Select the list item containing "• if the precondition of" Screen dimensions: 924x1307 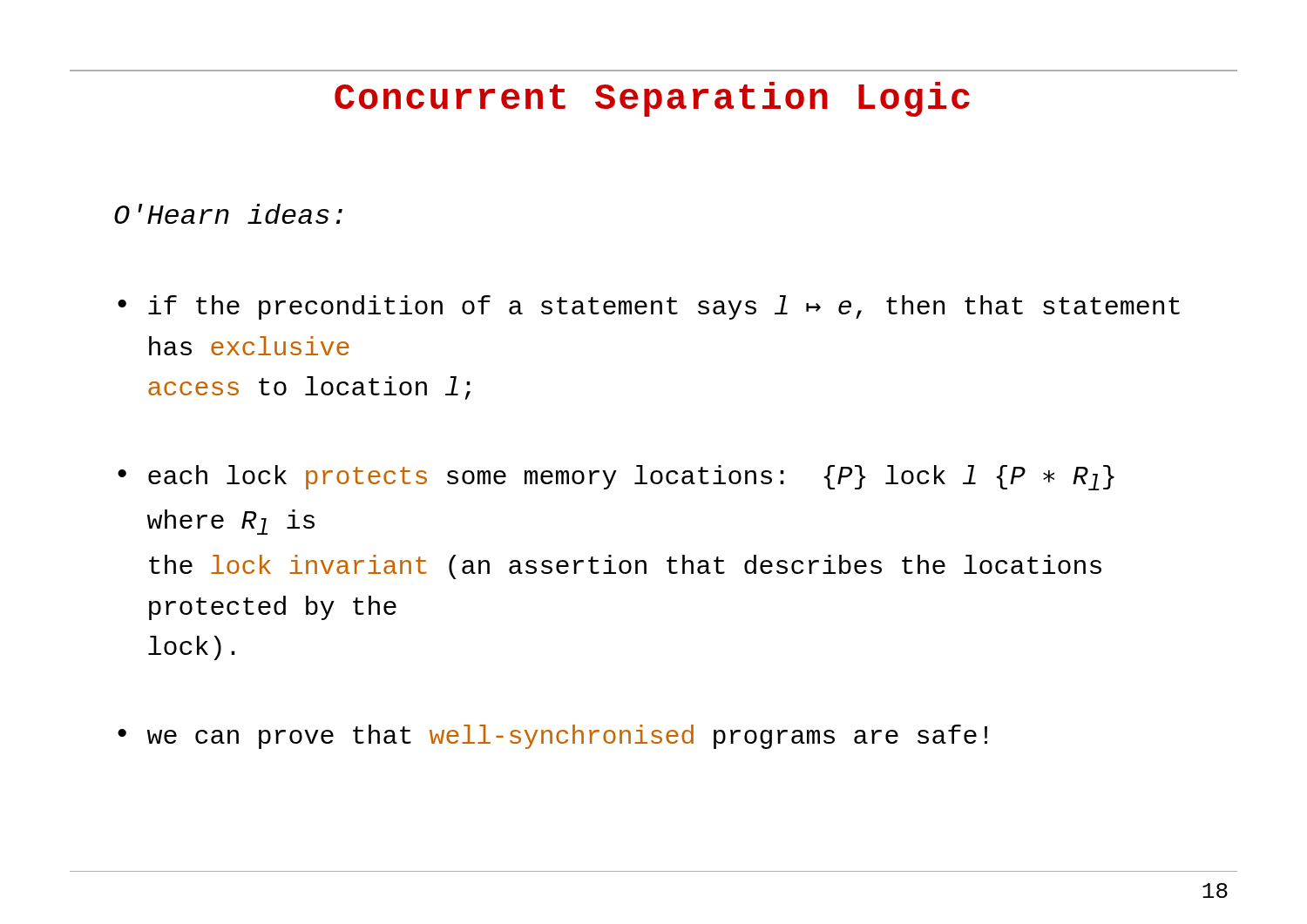point(649,307)
